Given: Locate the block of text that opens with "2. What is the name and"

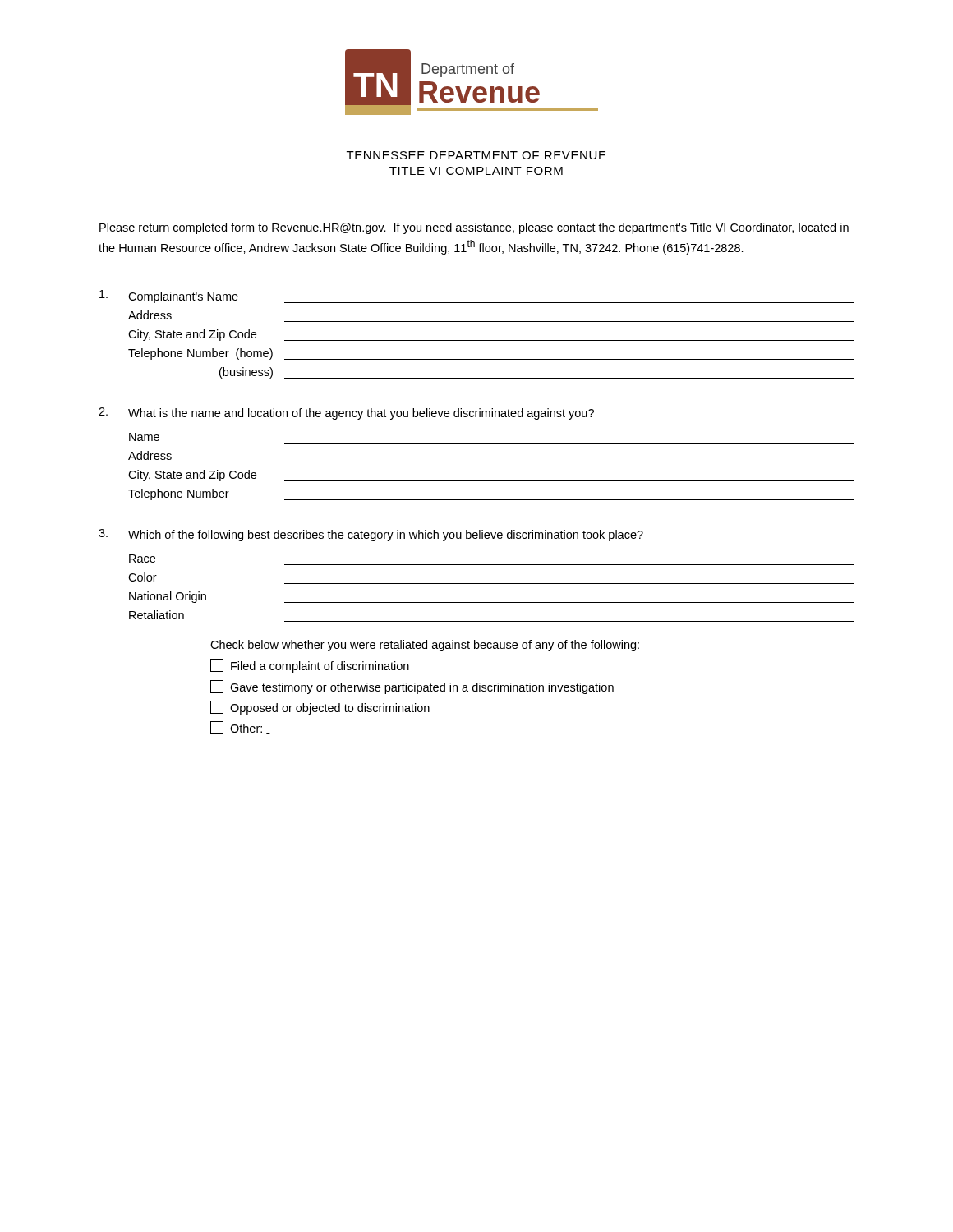Looking at the screenshot, I should [x=476, y=454].
